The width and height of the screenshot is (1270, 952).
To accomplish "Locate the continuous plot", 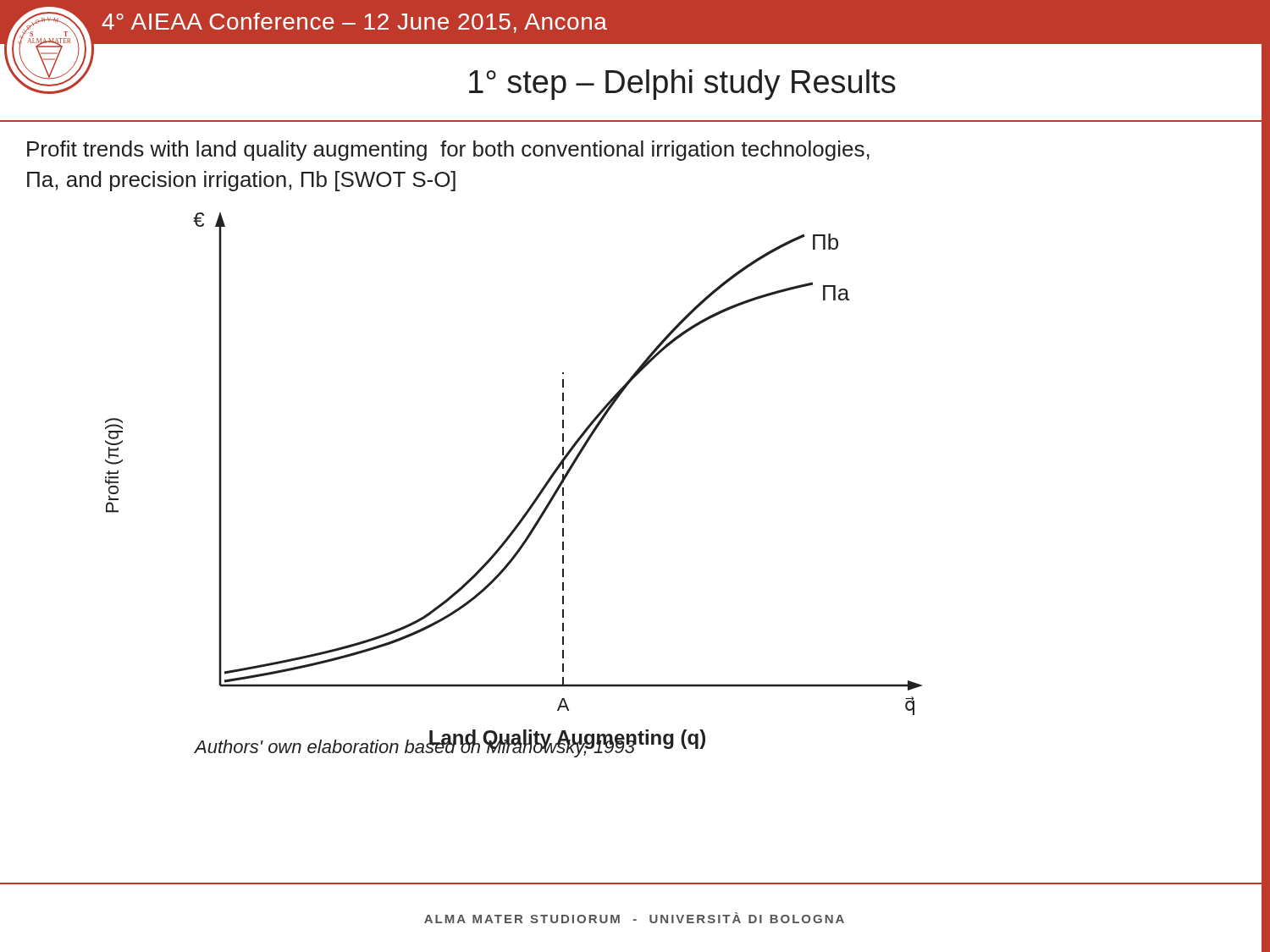I will [665, 510].
